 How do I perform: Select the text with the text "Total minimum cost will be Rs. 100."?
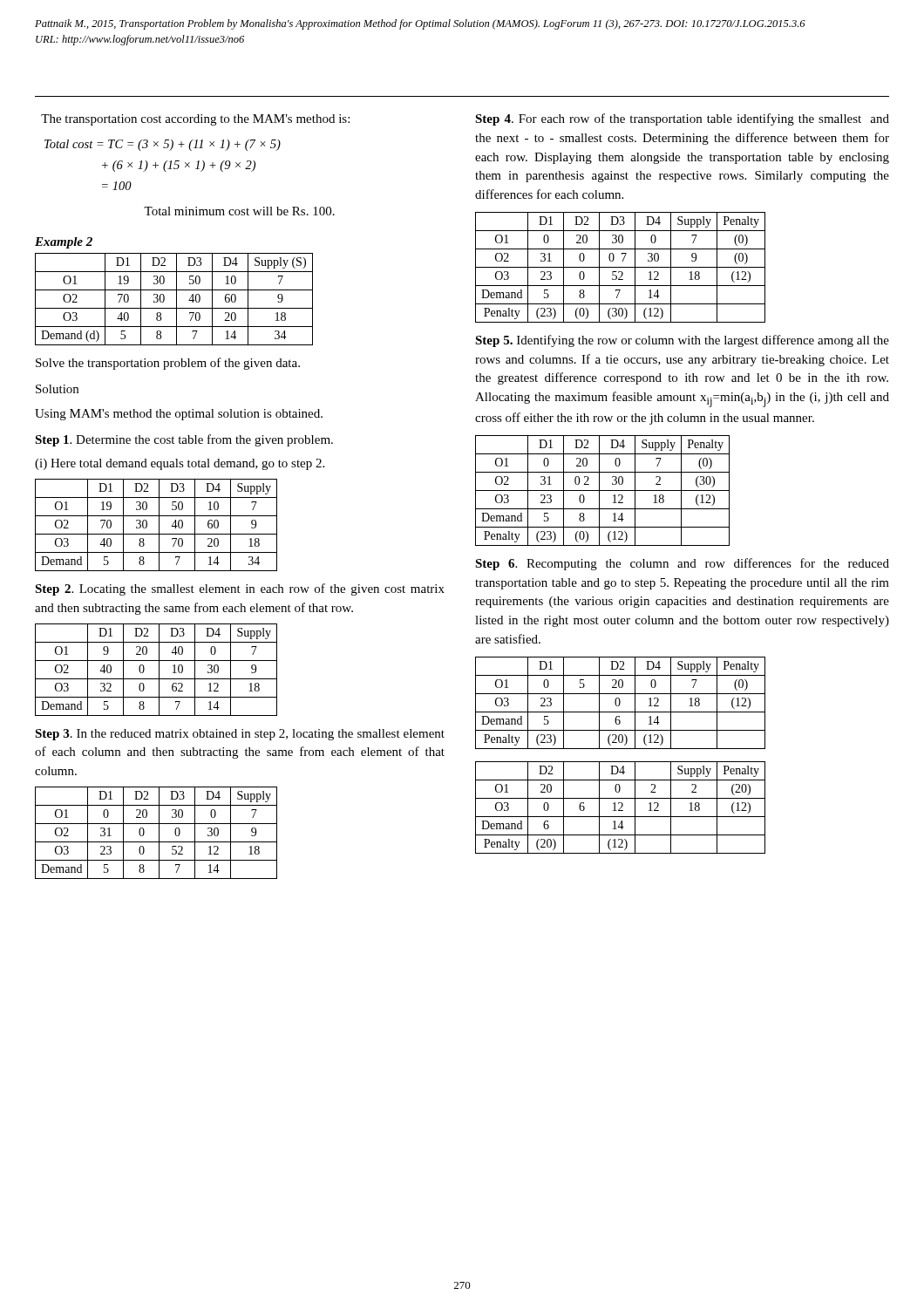click(240, 211)
